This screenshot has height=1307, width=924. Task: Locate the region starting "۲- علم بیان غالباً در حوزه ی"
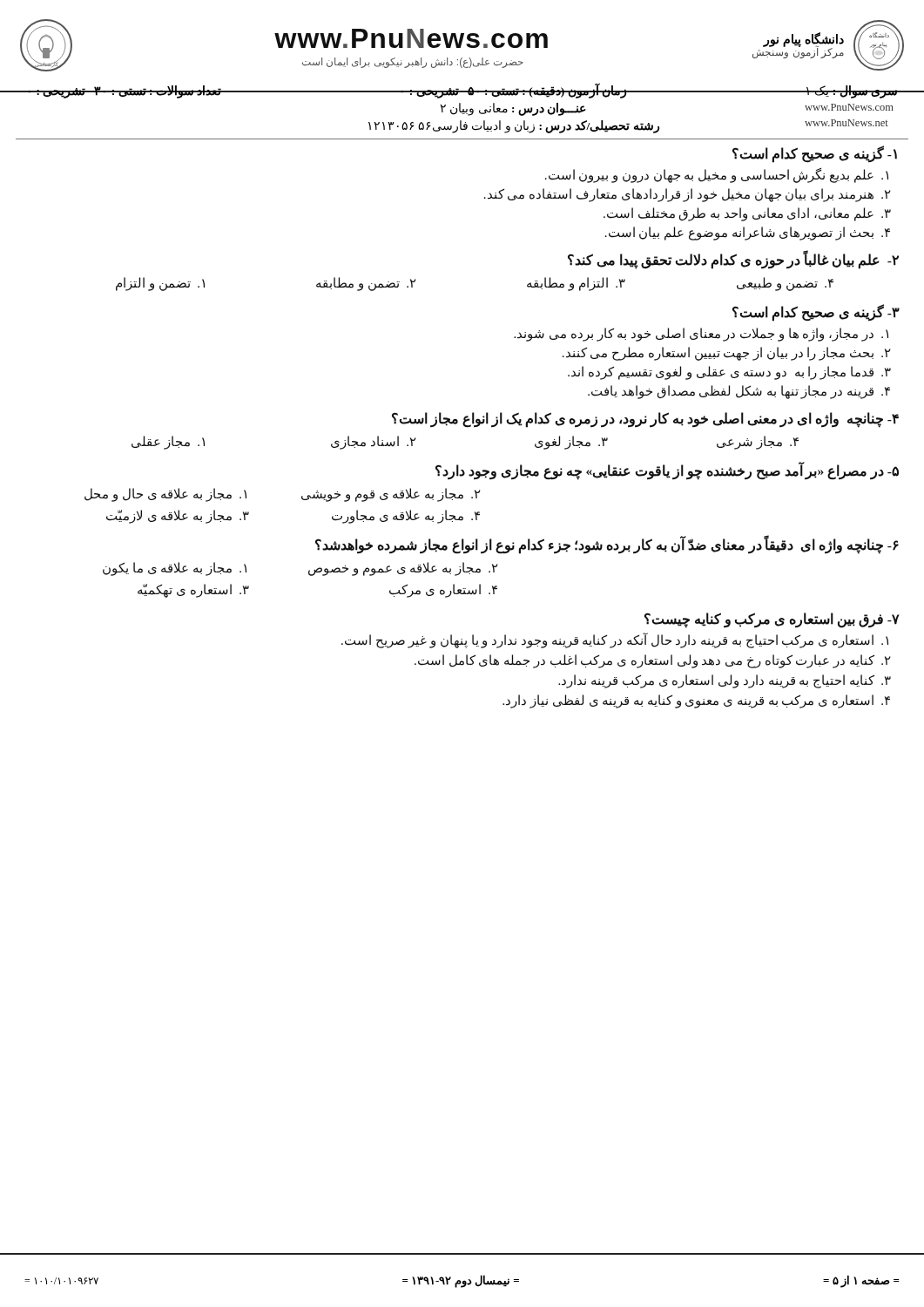point(733,261)
